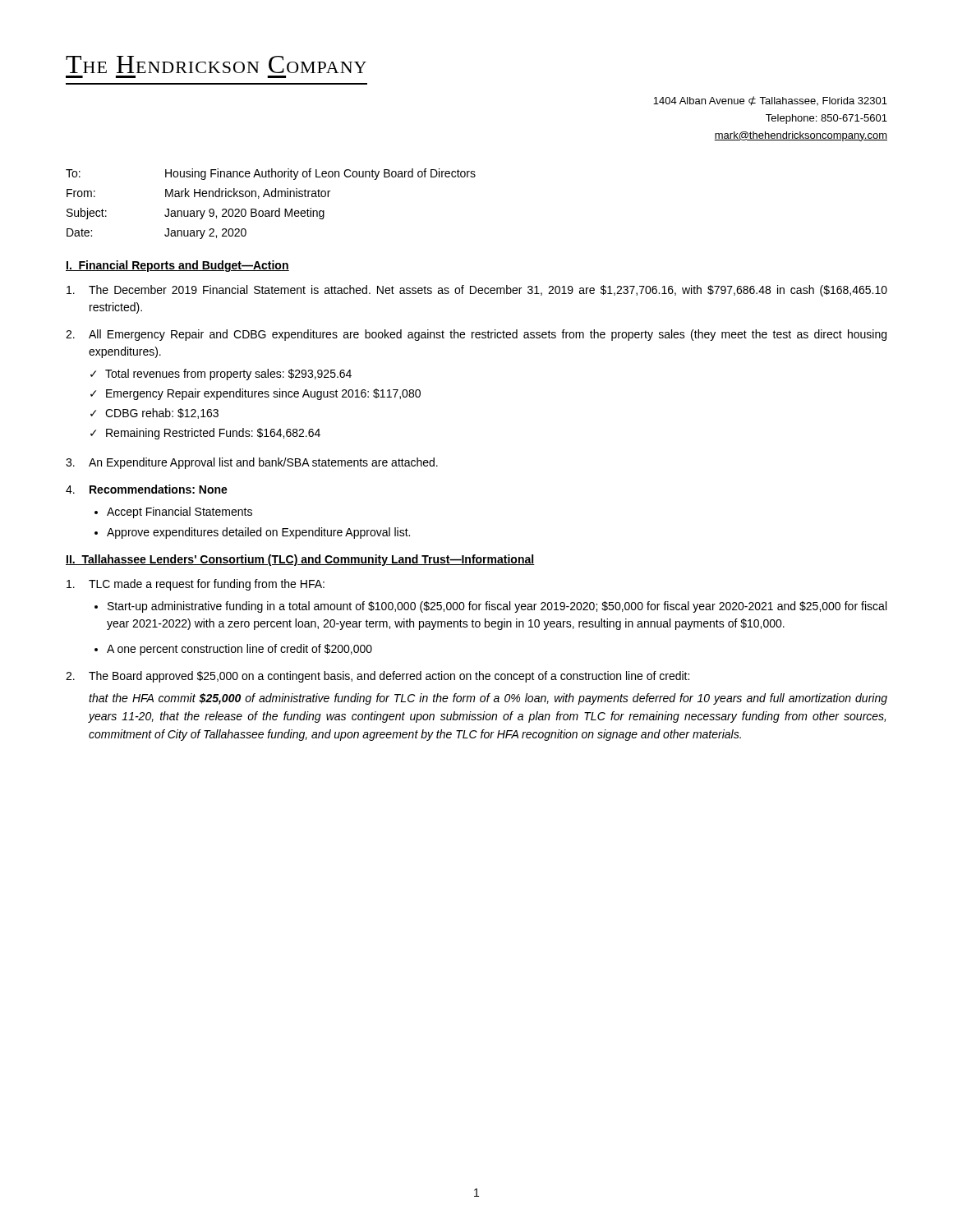Locate the list item that reads "4. Recommendations: None Accept Financial Statements Approve expenditures"

[147, 489]
